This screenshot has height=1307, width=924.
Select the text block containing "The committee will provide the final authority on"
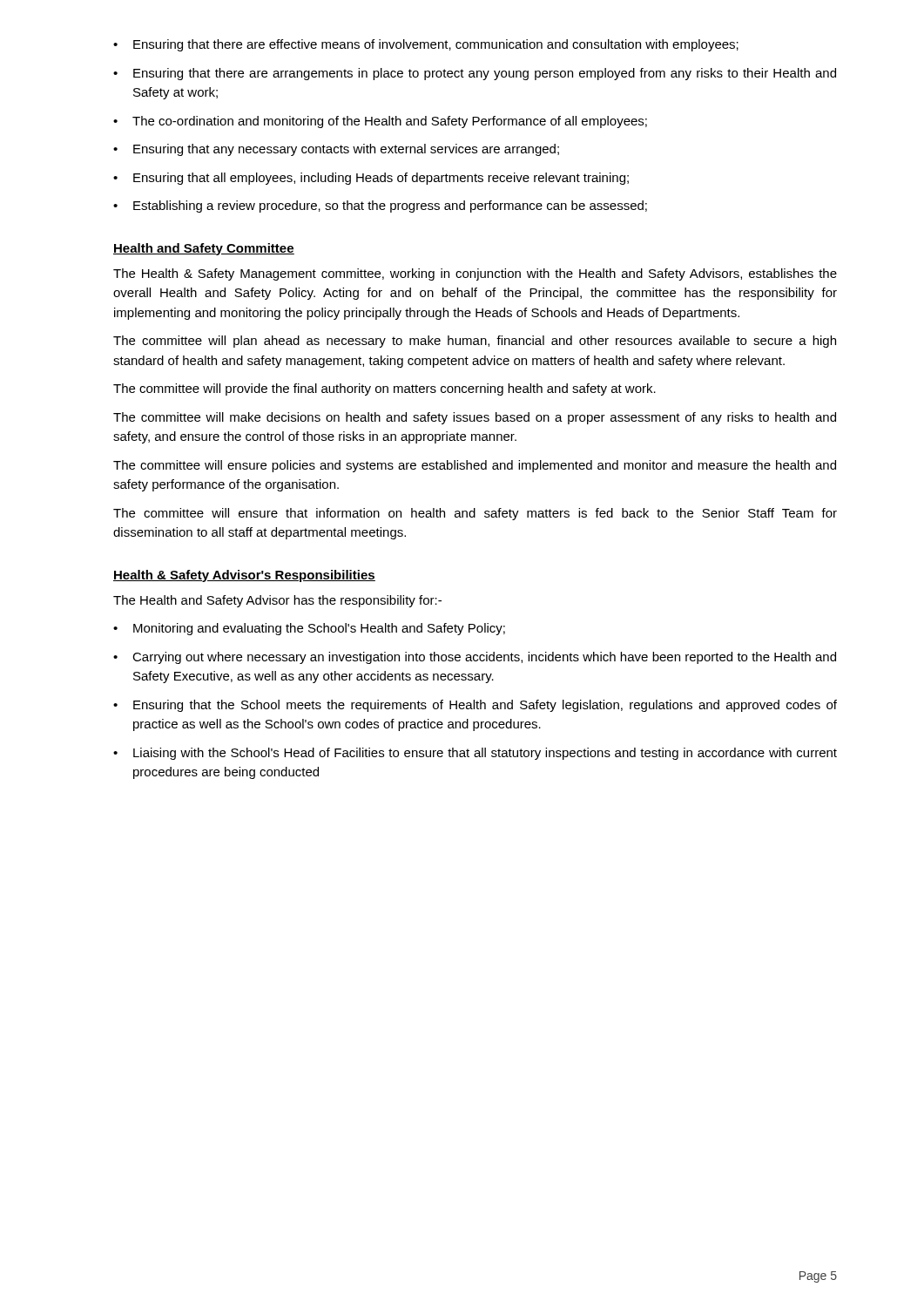tap(385, 388)
